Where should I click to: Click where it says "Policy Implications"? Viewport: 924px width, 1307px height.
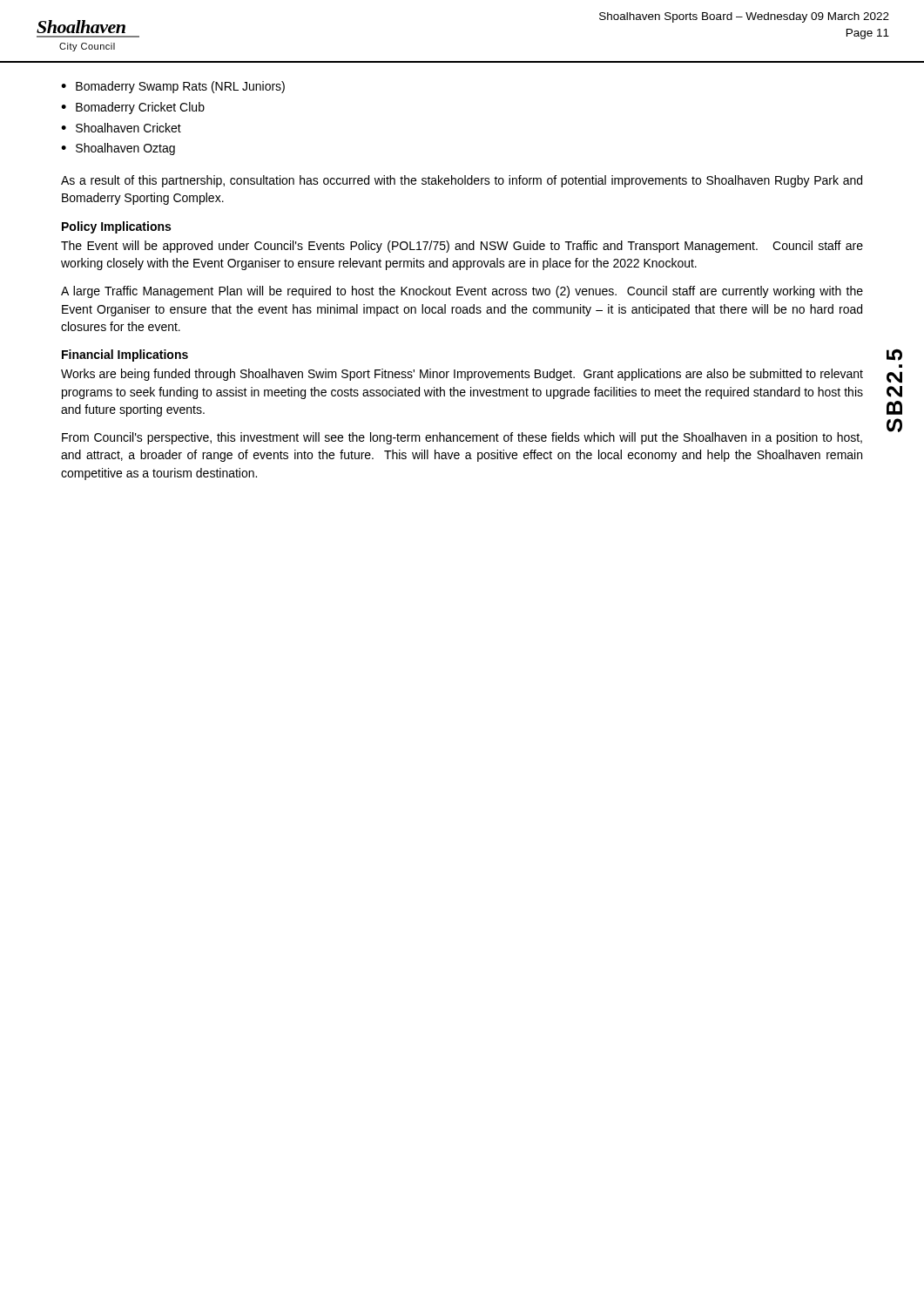click(x=116, y=226)
